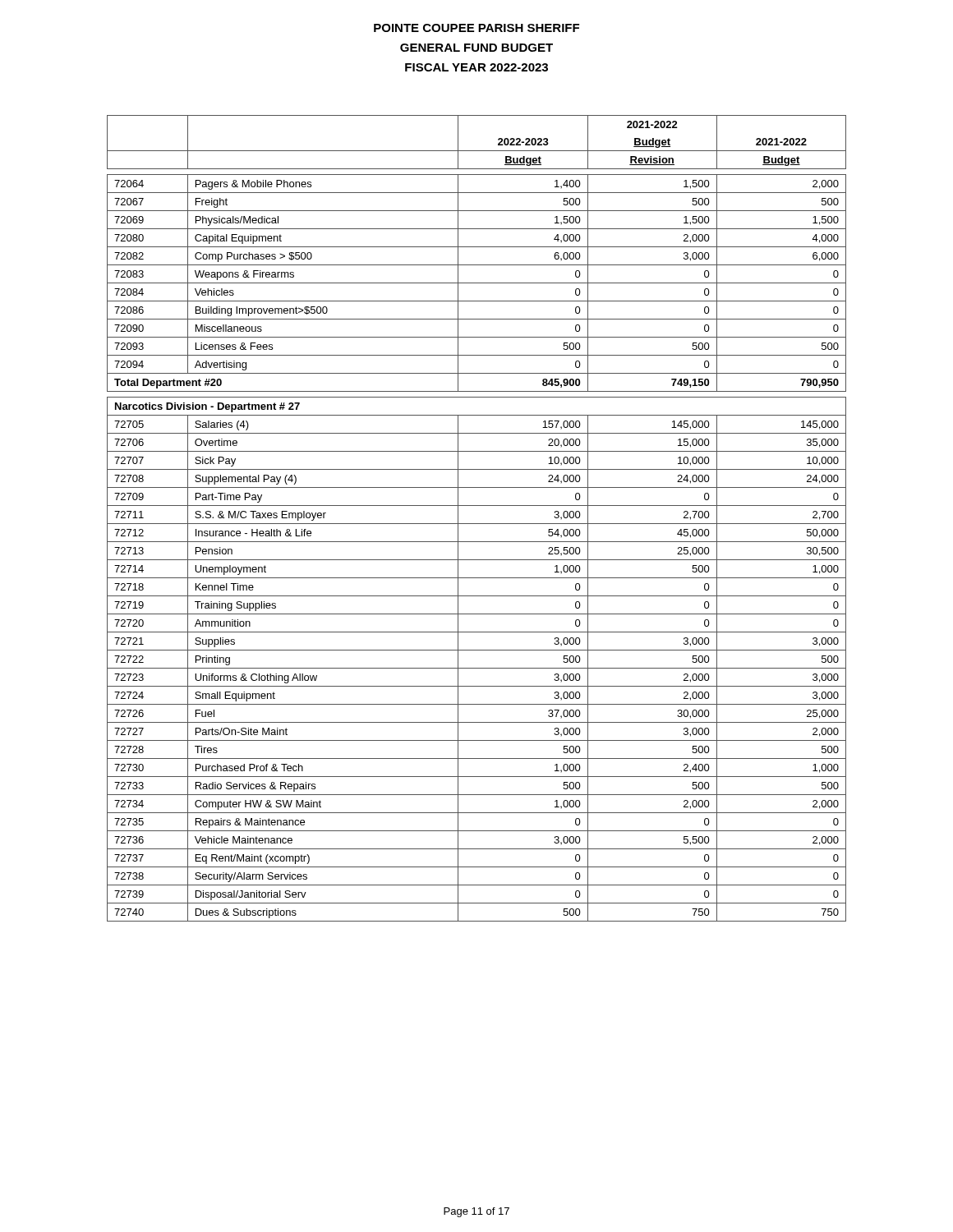
Task: Locate the table with the text "Radio Services & Repairs"
Action: coord(476,511)
